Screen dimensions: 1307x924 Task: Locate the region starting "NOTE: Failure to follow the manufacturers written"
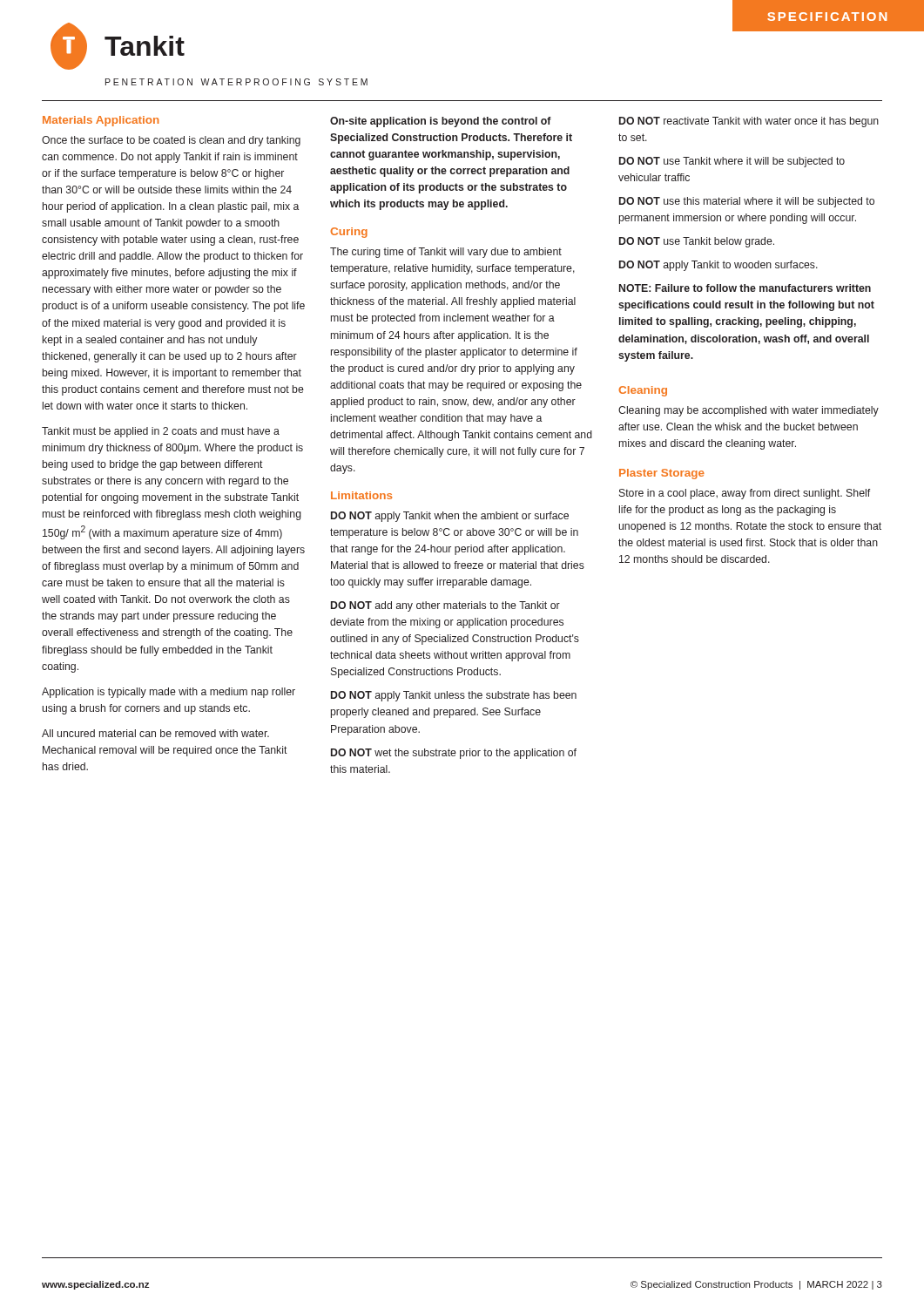[746, 322]
